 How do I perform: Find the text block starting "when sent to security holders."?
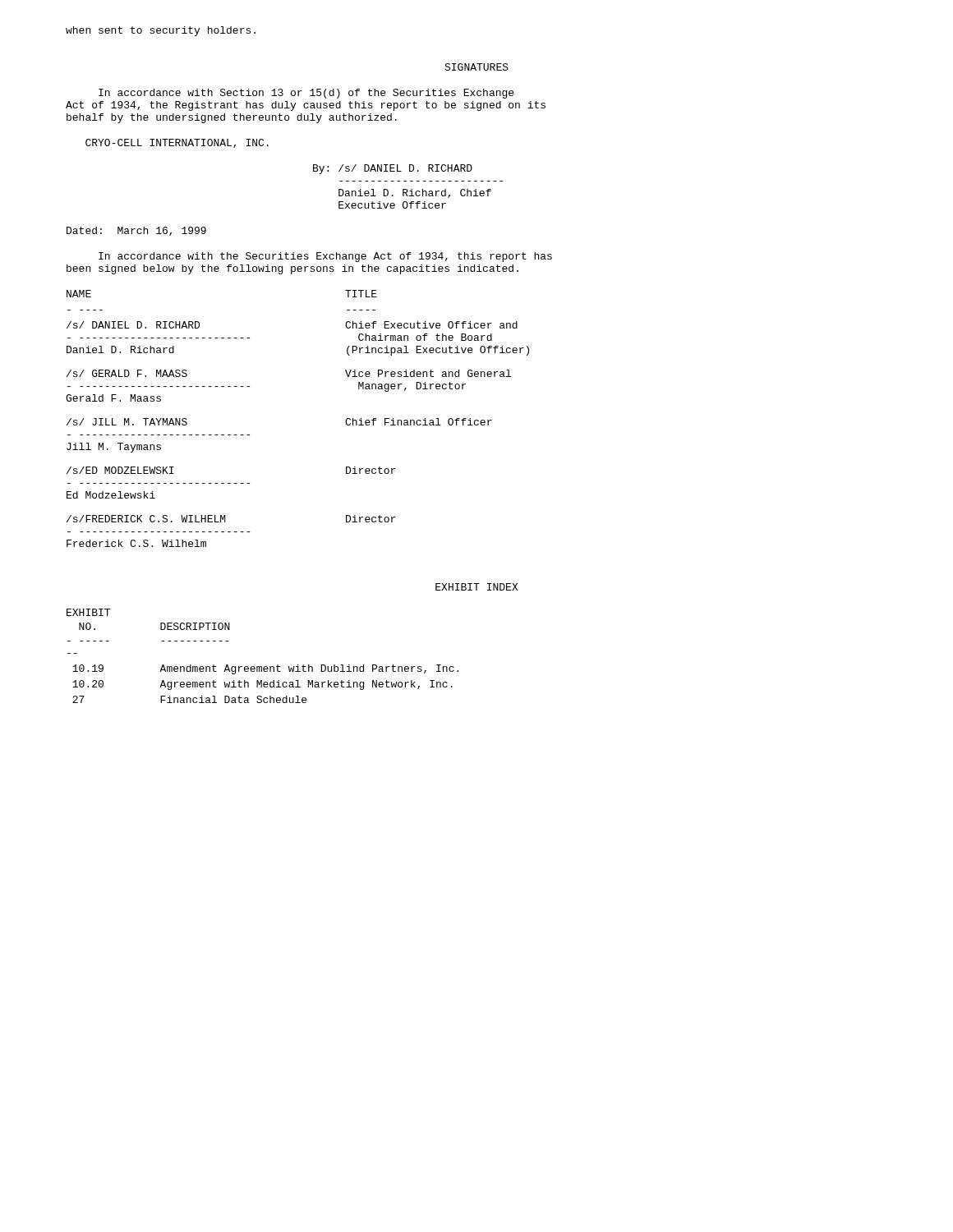point(162,31)
